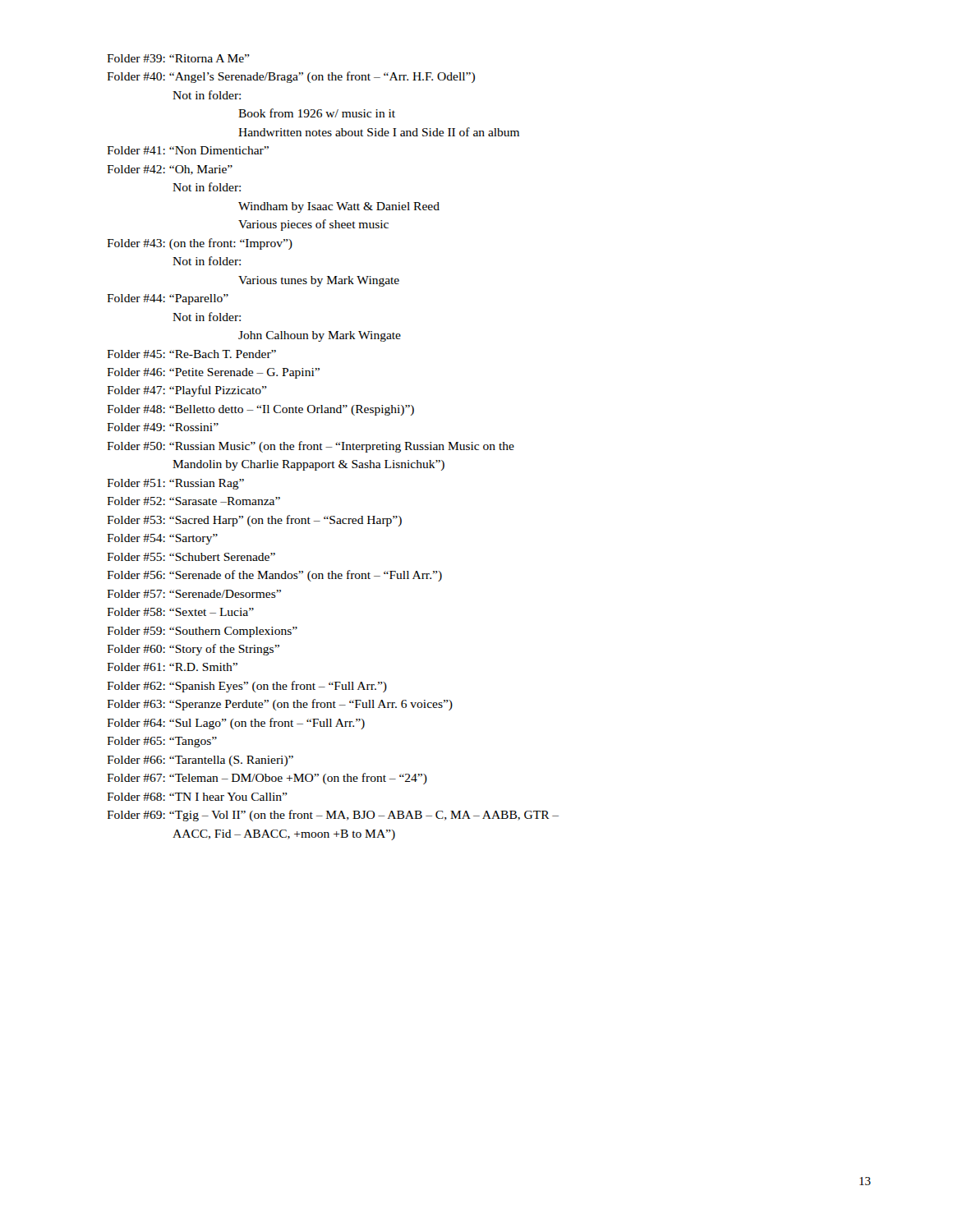Point to the block beginning "Handwritten notes about Side I"
This screenshot has width=953, height=1232.
click(x=379, y=132)
